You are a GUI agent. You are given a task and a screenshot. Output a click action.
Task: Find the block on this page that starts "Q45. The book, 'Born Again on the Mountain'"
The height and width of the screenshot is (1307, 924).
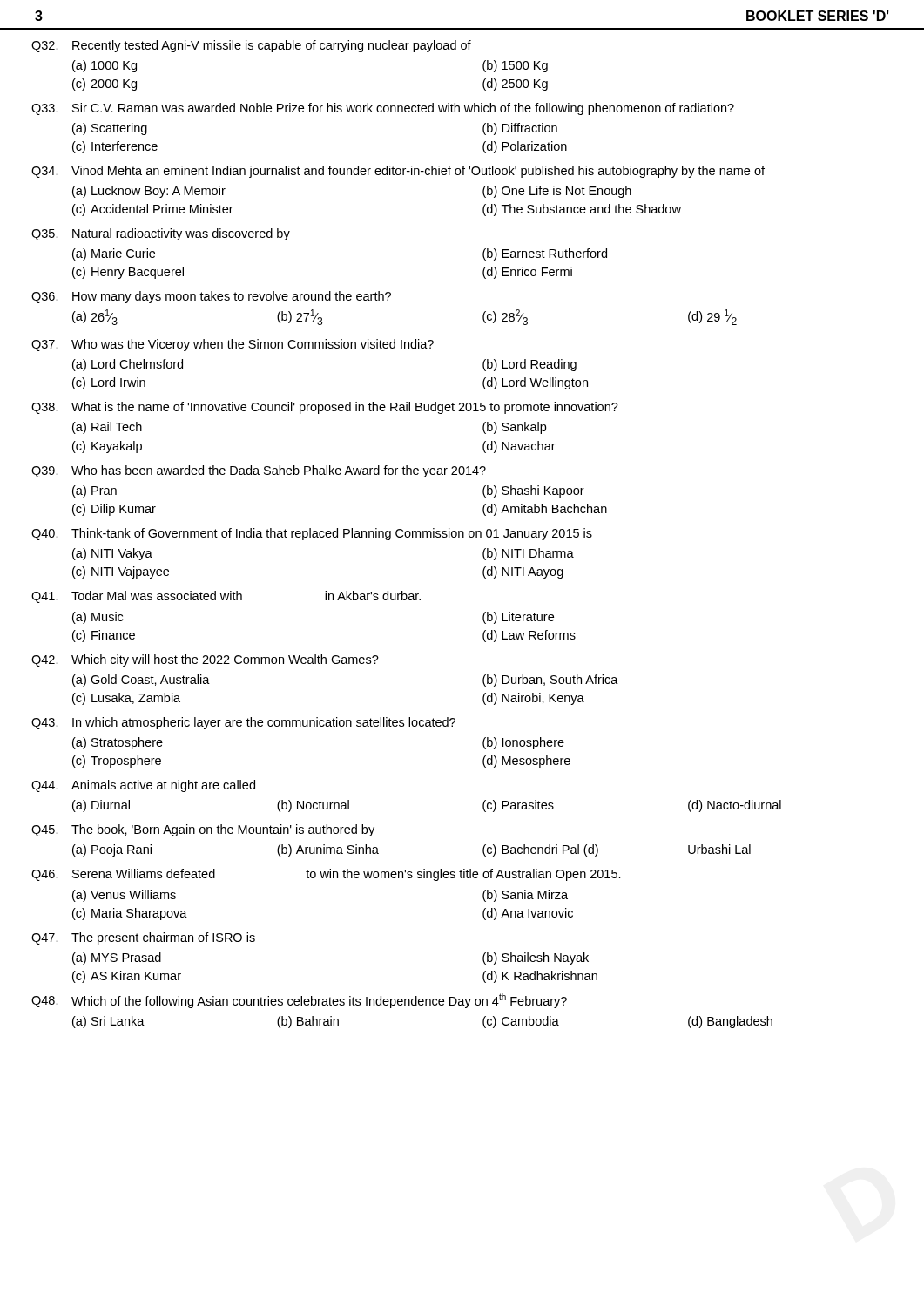tap(203, 830)
